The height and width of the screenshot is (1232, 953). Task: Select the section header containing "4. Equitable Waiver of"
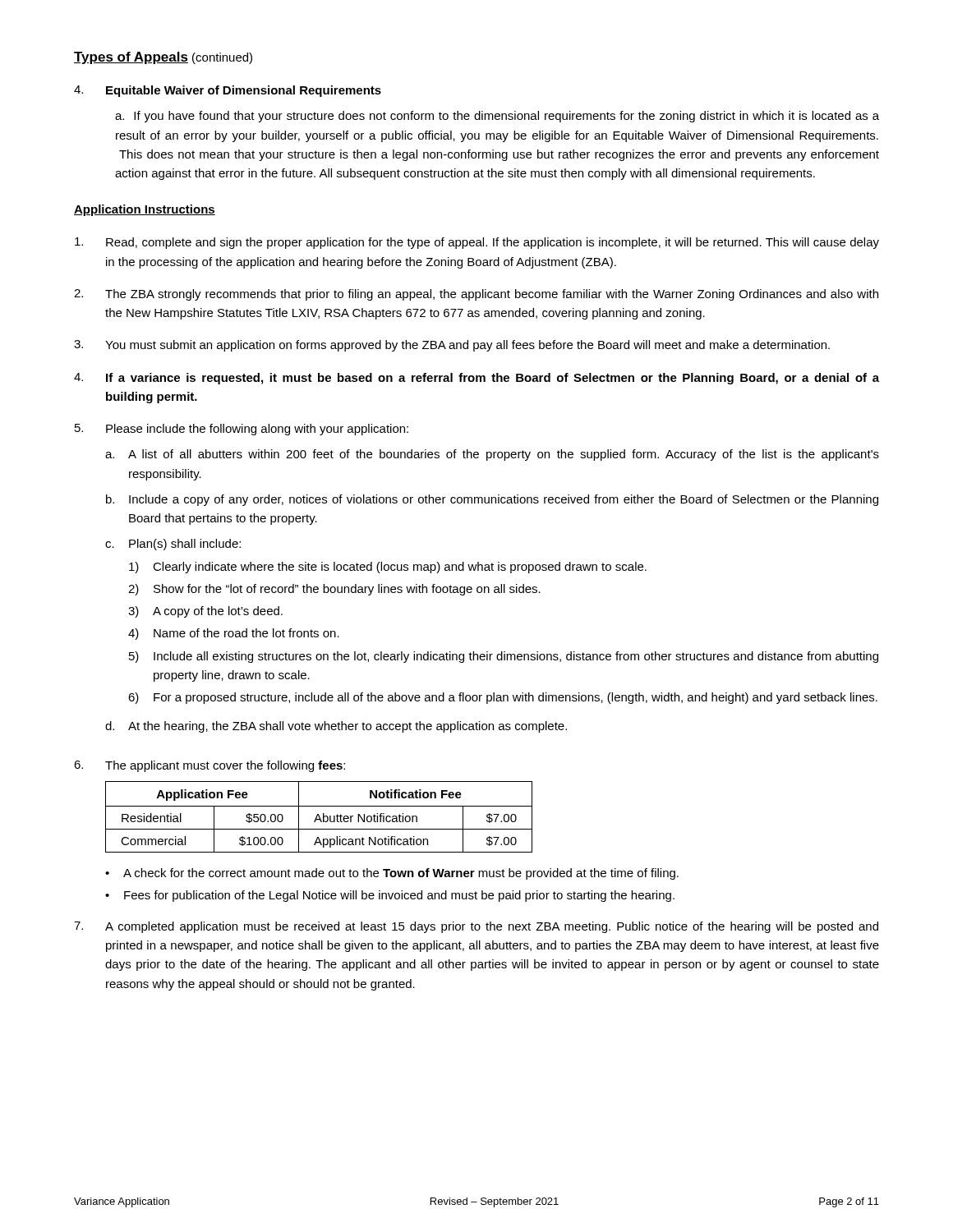coord(228,91)
